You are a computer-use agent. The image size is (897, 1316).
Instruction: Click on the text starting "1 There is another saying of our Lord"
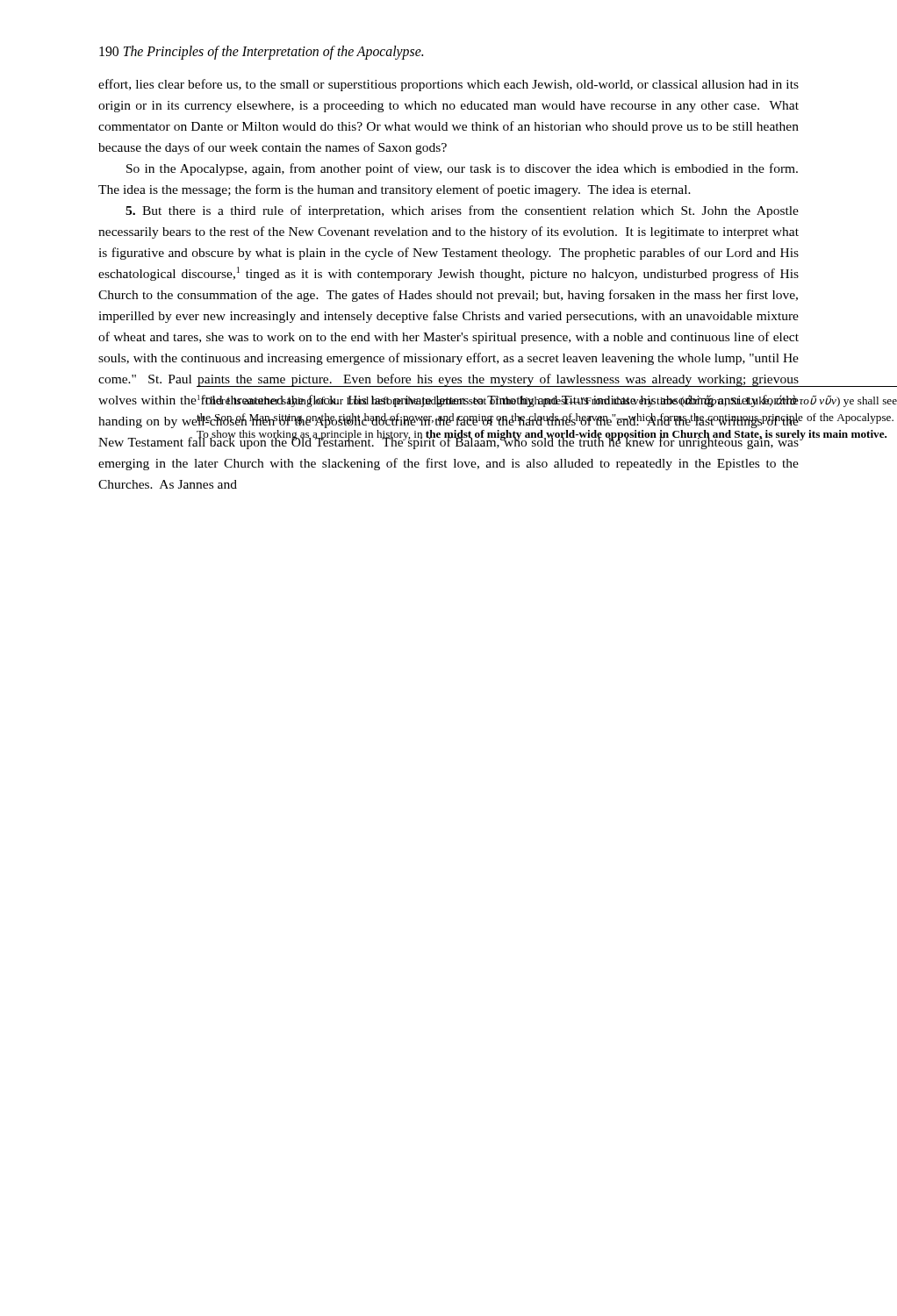547,417
